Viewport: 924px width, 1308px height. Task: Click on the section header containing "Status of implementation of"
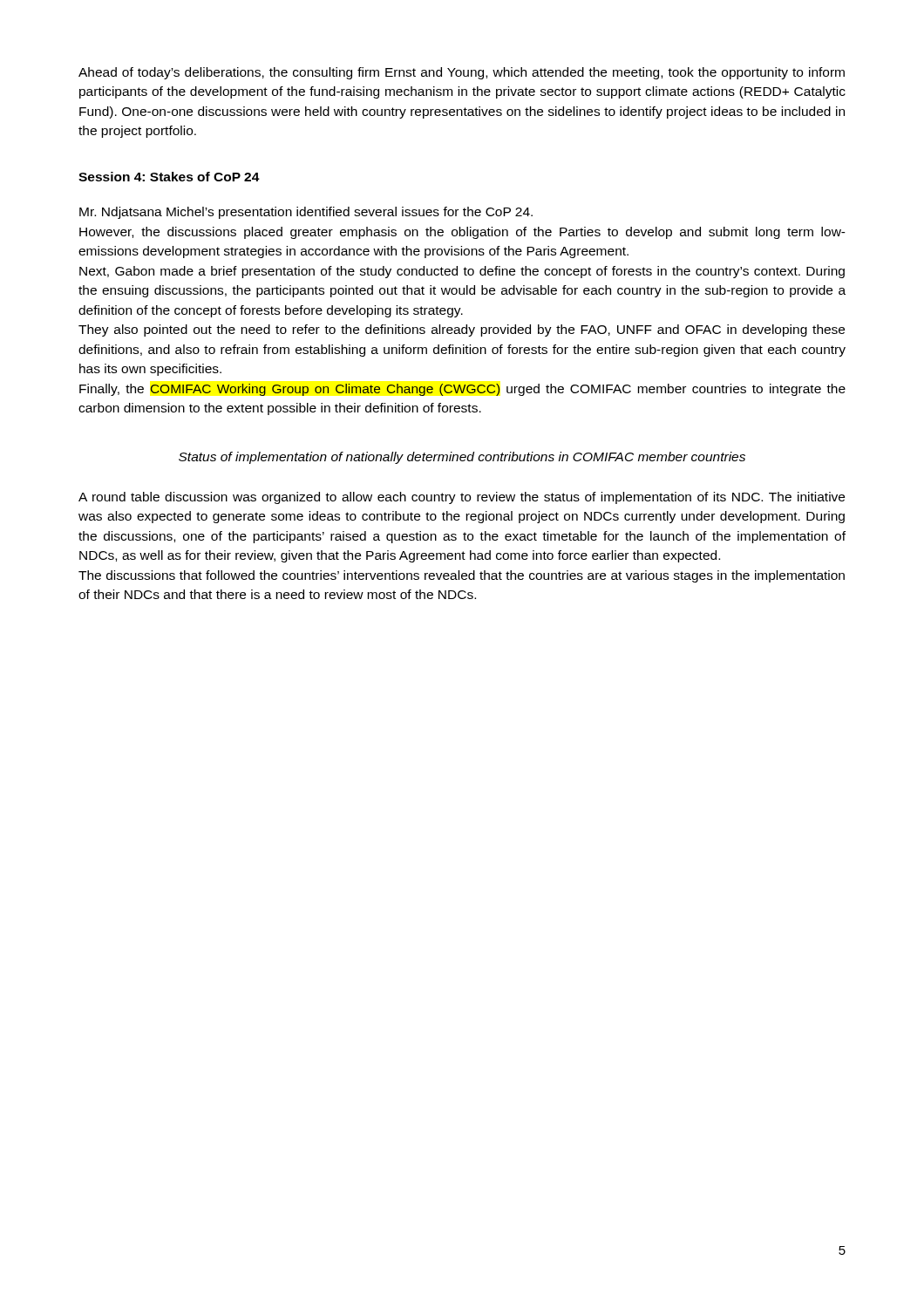coord(462,456)
